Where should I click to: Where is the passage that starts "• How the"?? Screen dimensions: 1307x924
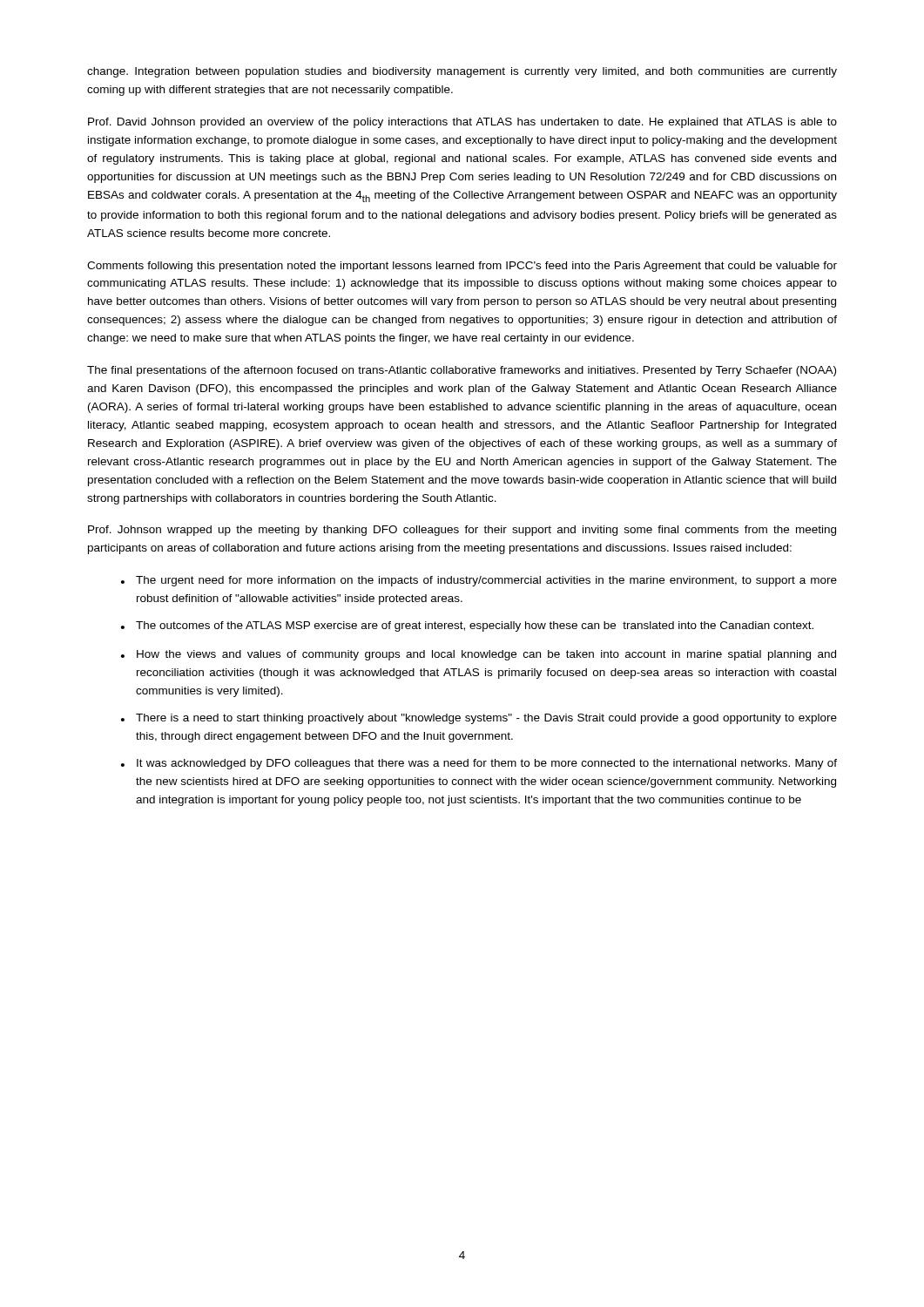click(x=475, y=673)
